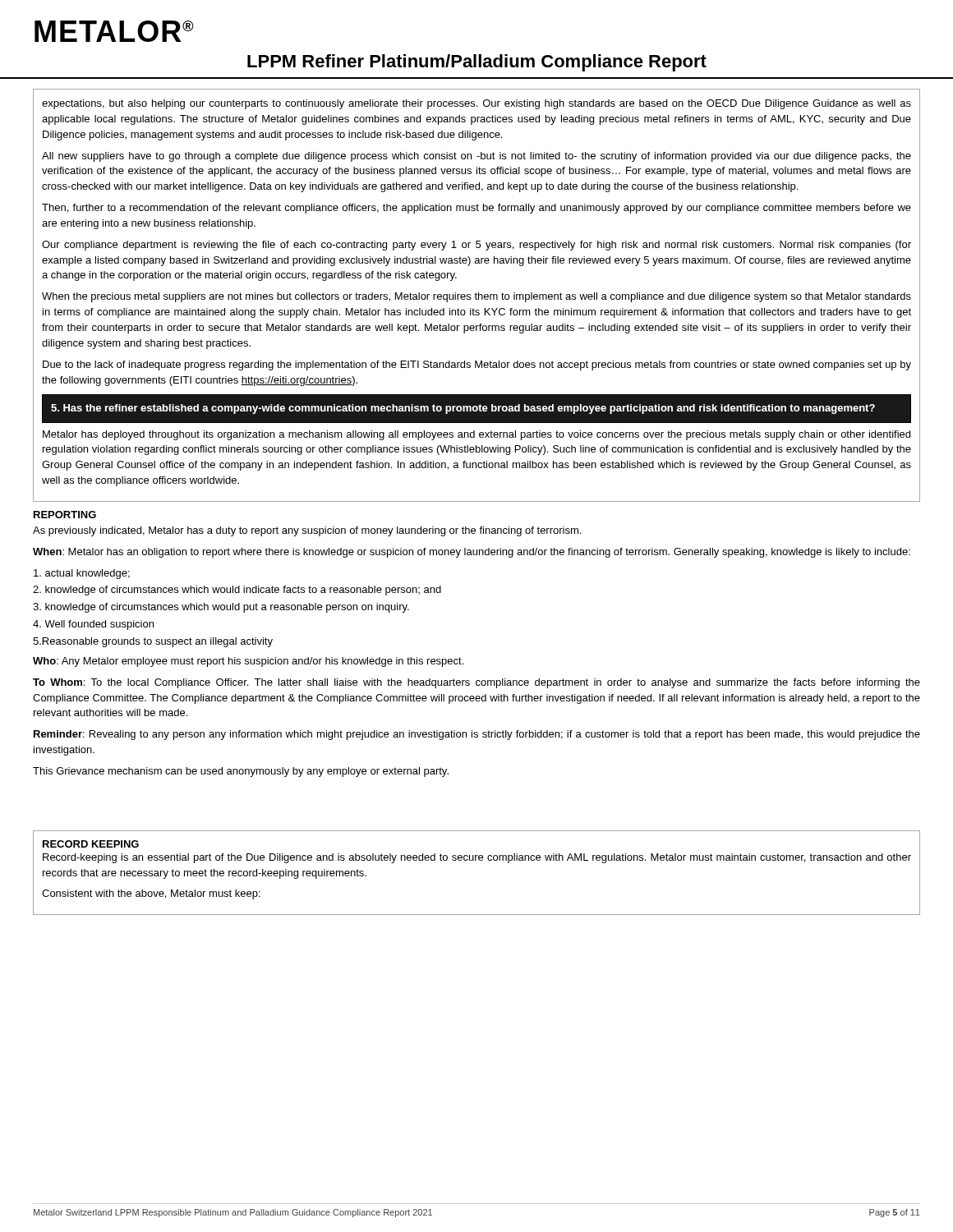This screenshot has width=953, height=1232.
Task: Find the block on this page that starts "Who: Any Metalor employee"
Action: point(248,662)
